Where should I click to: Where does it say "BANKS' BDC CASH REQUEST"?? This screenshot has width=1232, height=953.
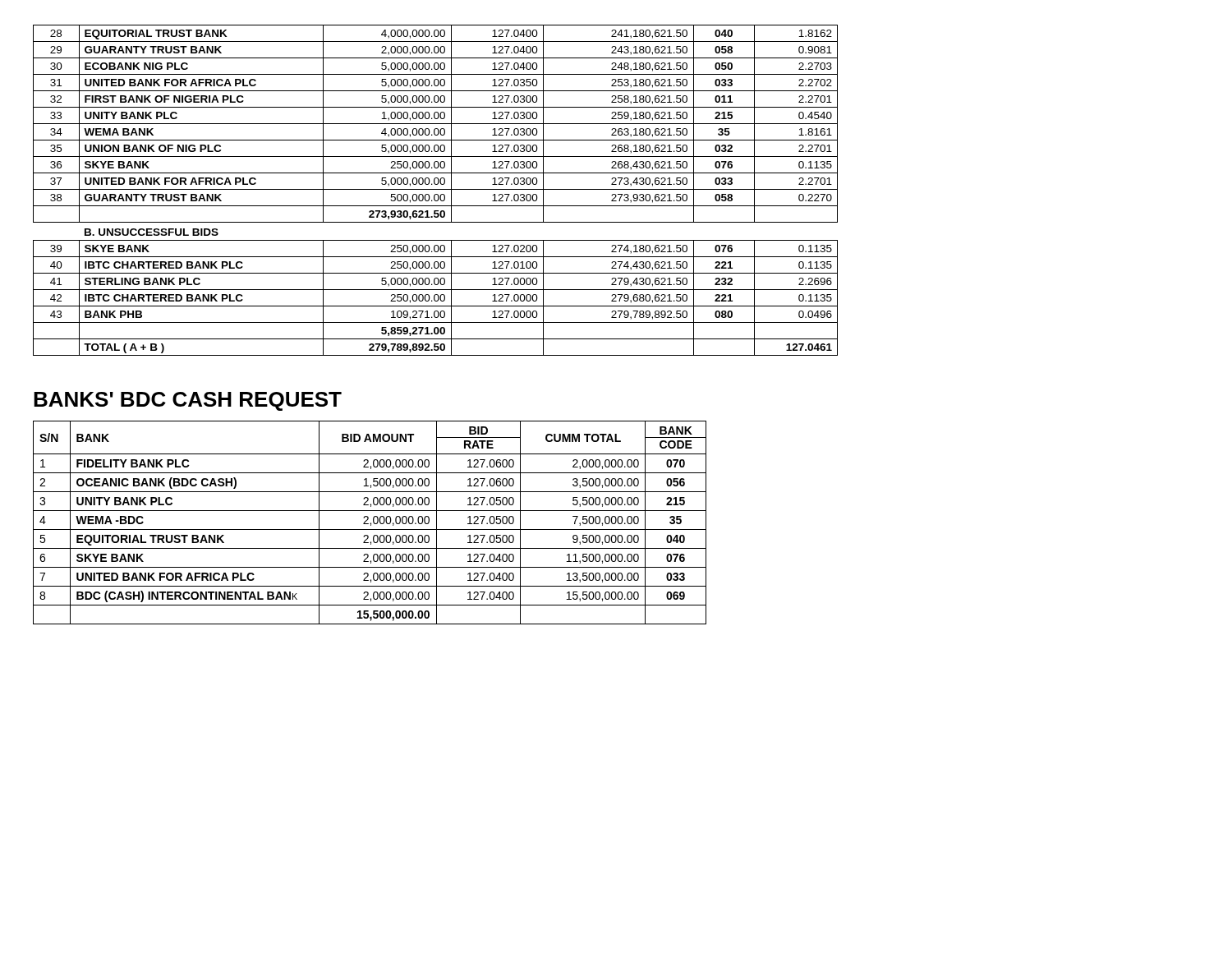[x=187, y=399]
